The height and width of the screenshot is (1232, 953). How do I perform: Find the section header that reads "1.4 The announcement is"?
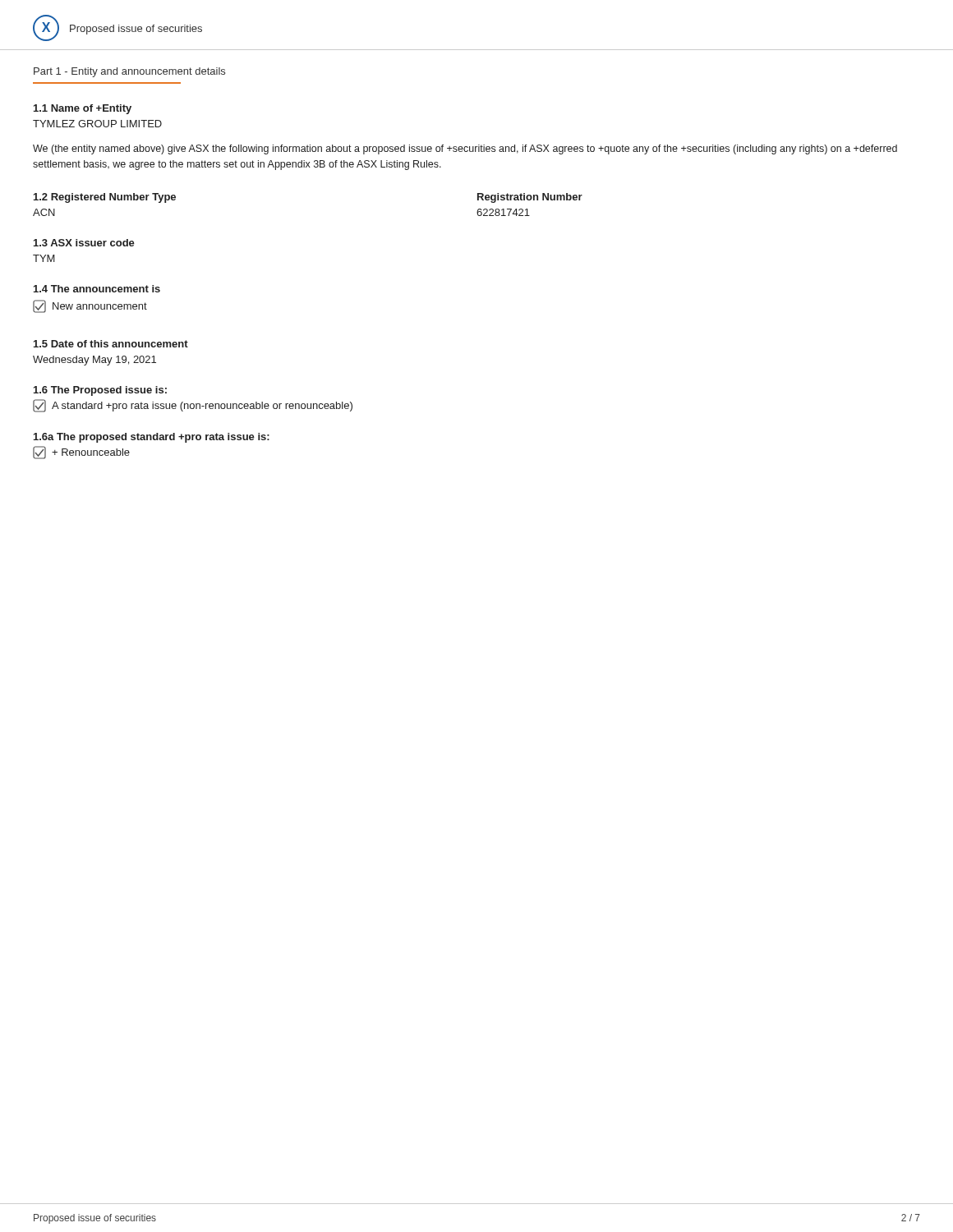pyautogui.click(x=97, y=288)
